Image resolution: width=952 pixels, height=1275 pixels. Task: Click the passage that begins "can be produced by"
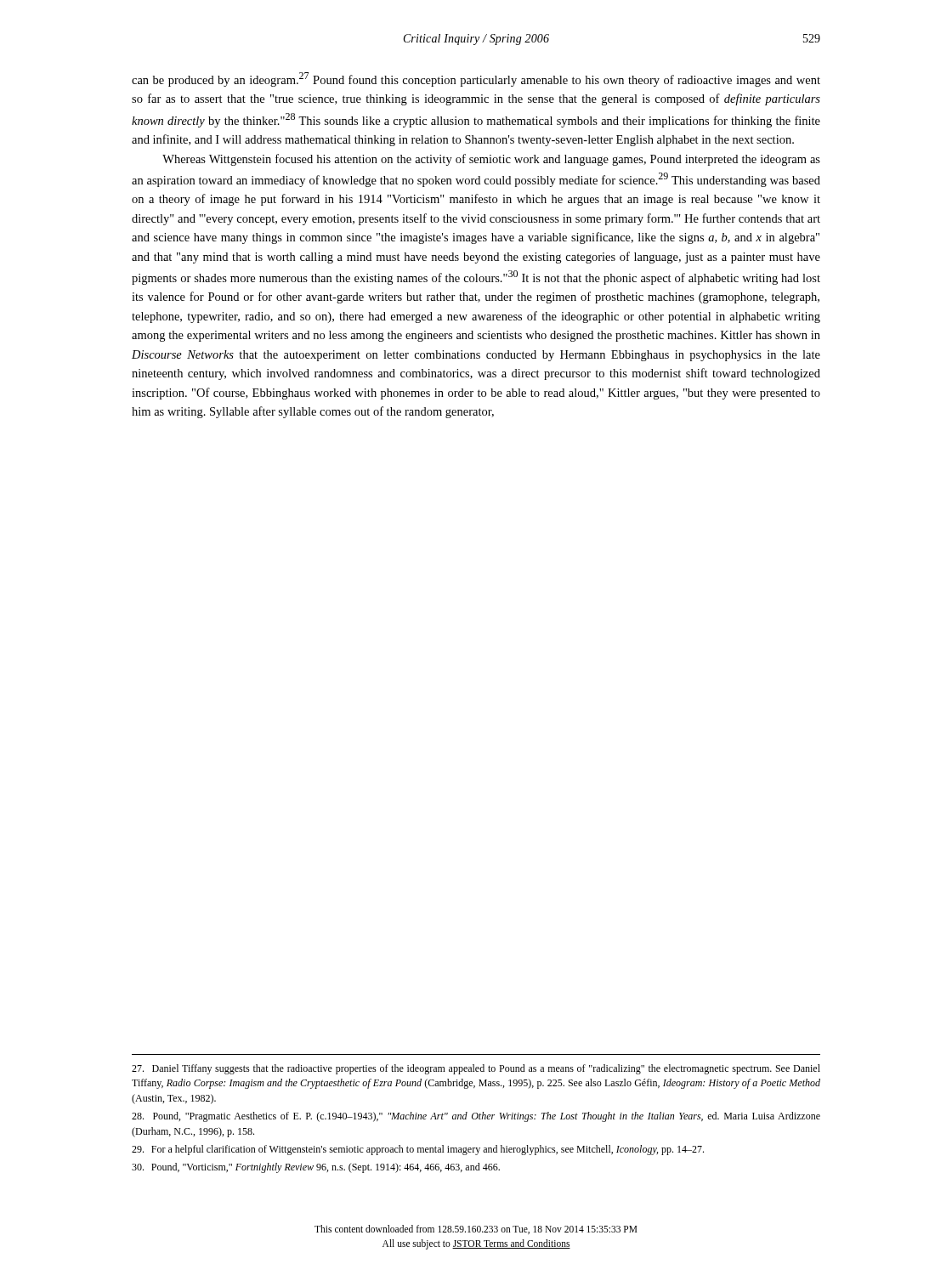point(476,245)
